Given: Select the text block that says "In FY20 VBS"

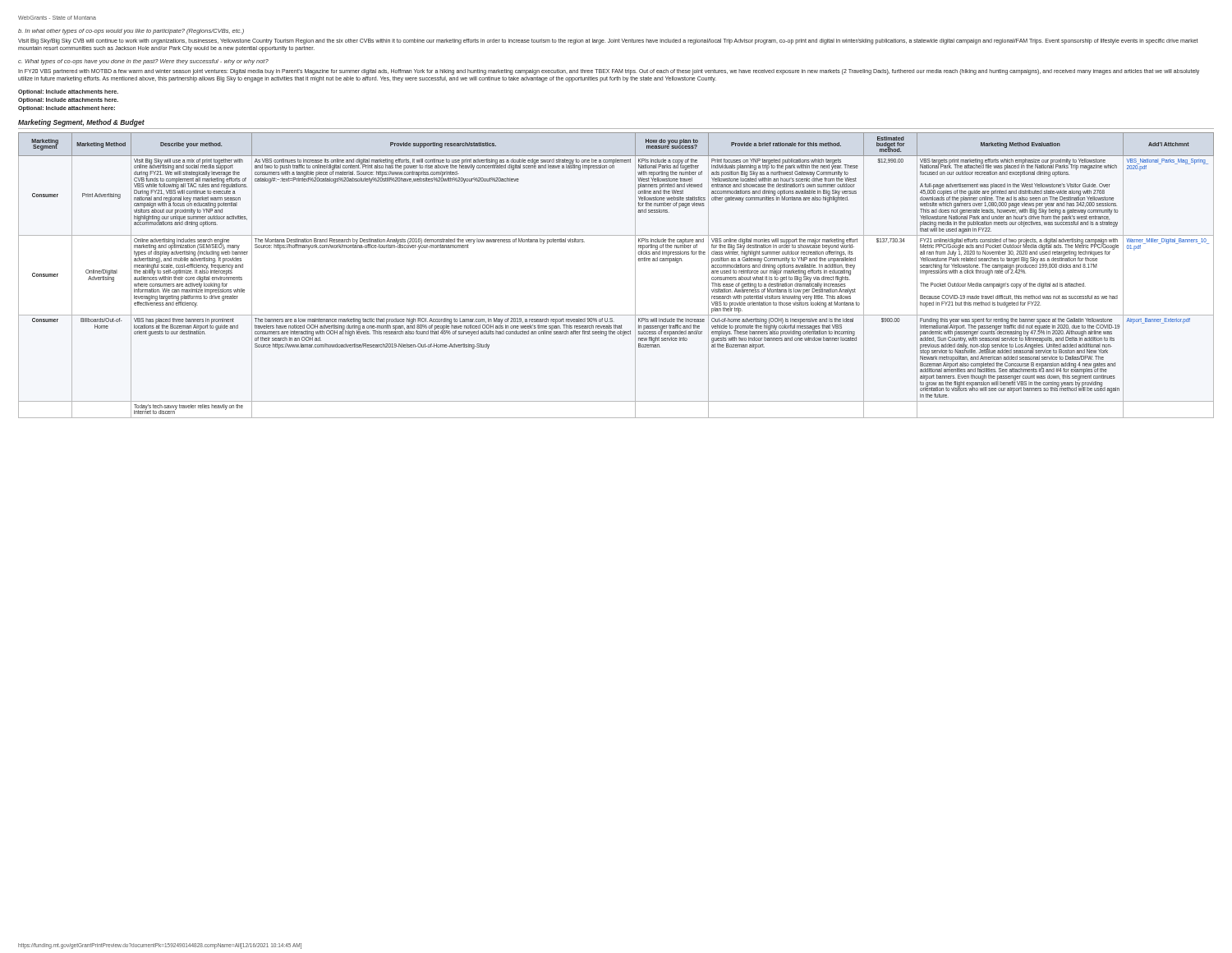Looking at the screenshot, I should pos(609,75).
